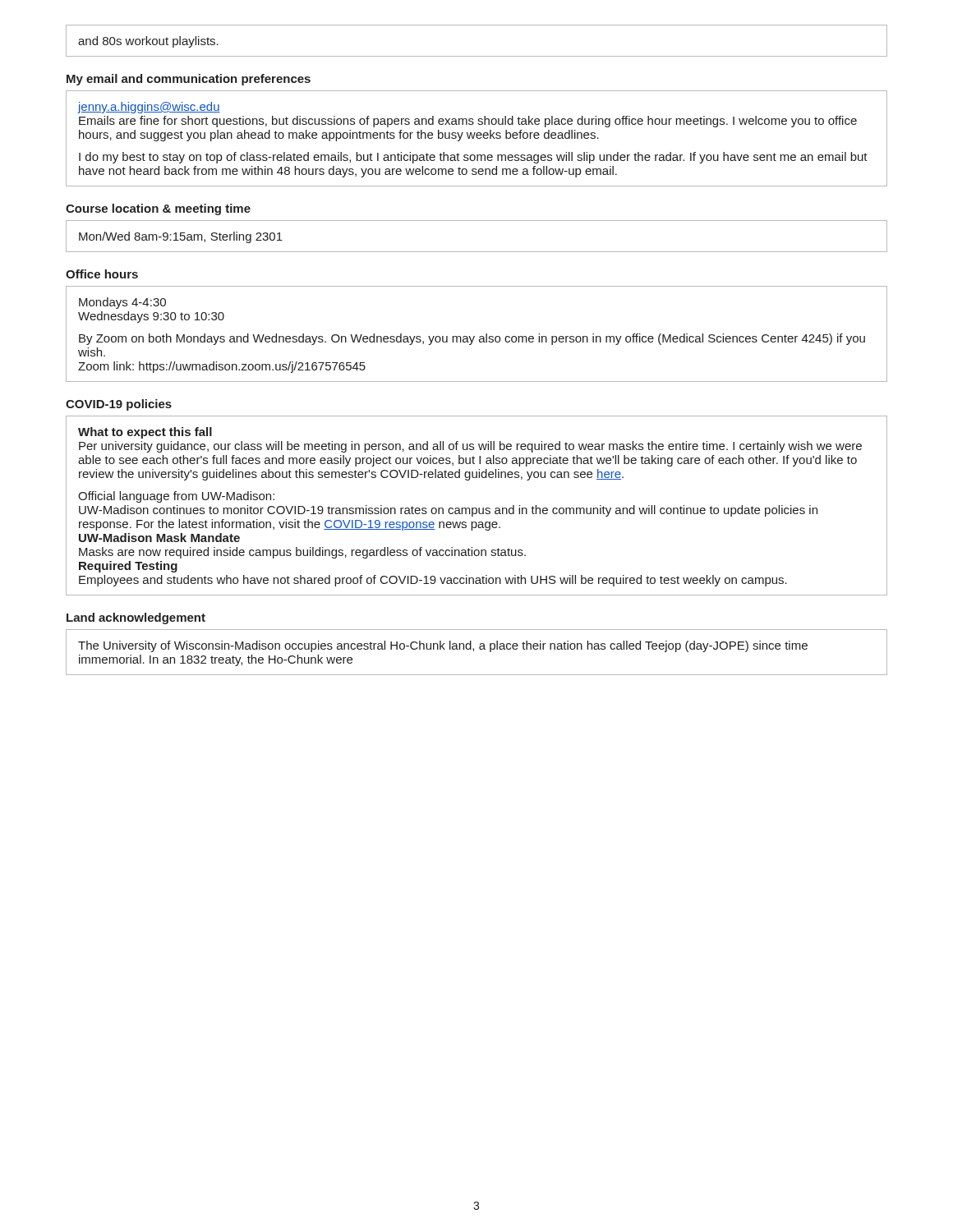Point to "Land acknowledgement"
953x1232 pixels.
[x=136, y=617]
